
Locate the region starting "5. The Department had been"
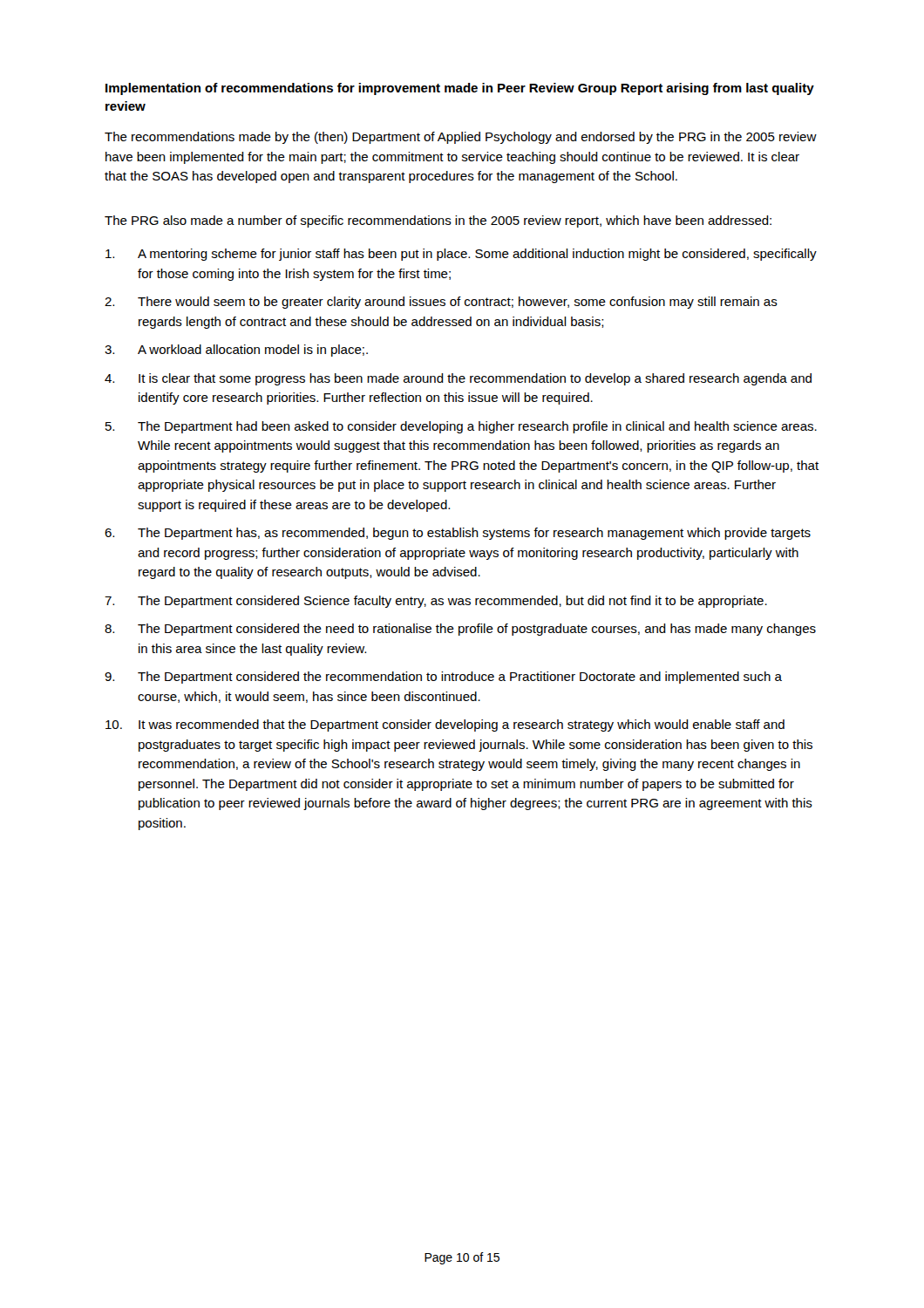[x=462, y=465]
